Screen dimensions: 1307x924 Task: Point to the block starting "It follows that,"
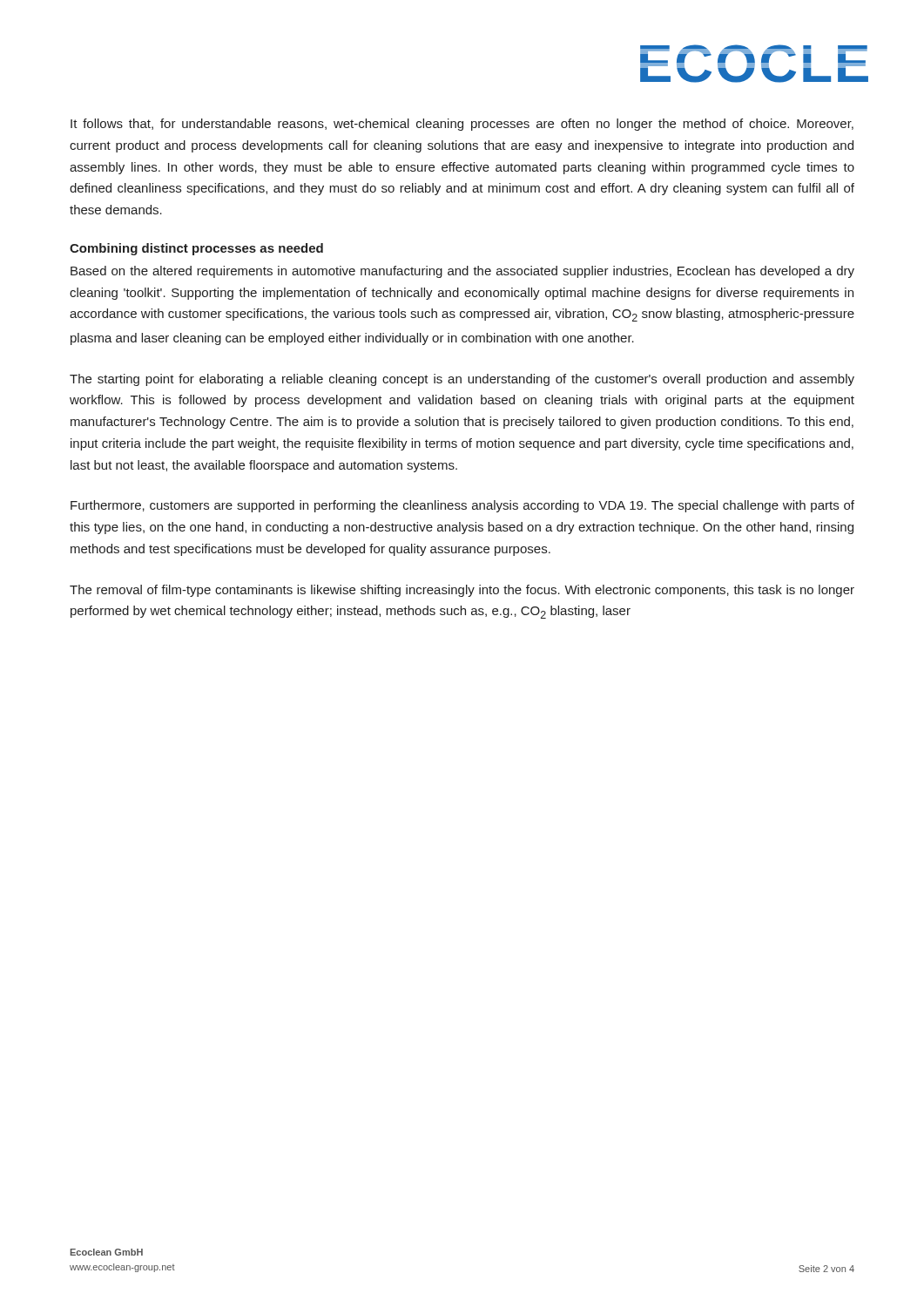462,166
